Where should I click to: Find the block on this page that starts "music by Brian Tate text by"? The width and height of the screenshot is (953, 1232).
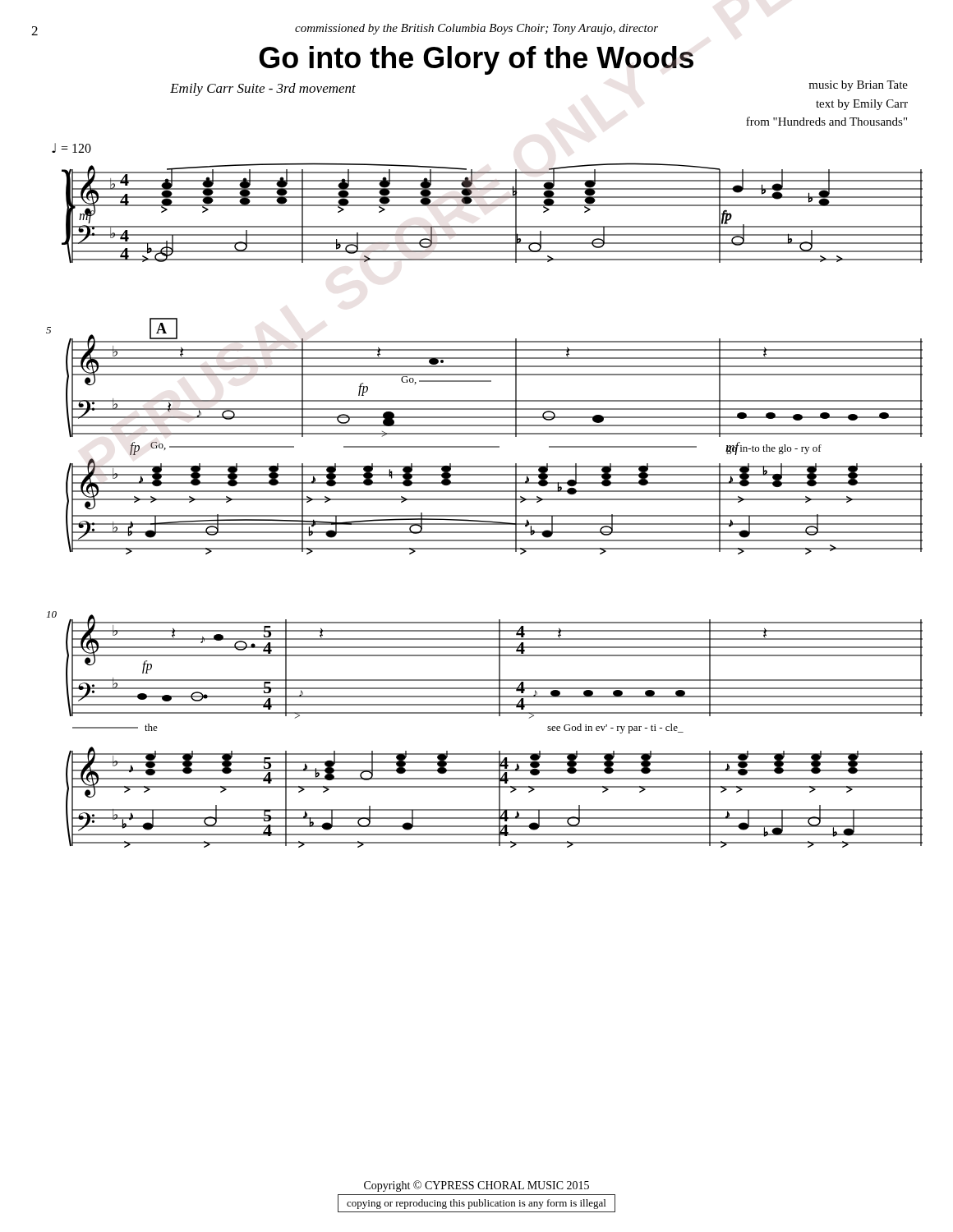pyautogui.click(x=827, y=103)
